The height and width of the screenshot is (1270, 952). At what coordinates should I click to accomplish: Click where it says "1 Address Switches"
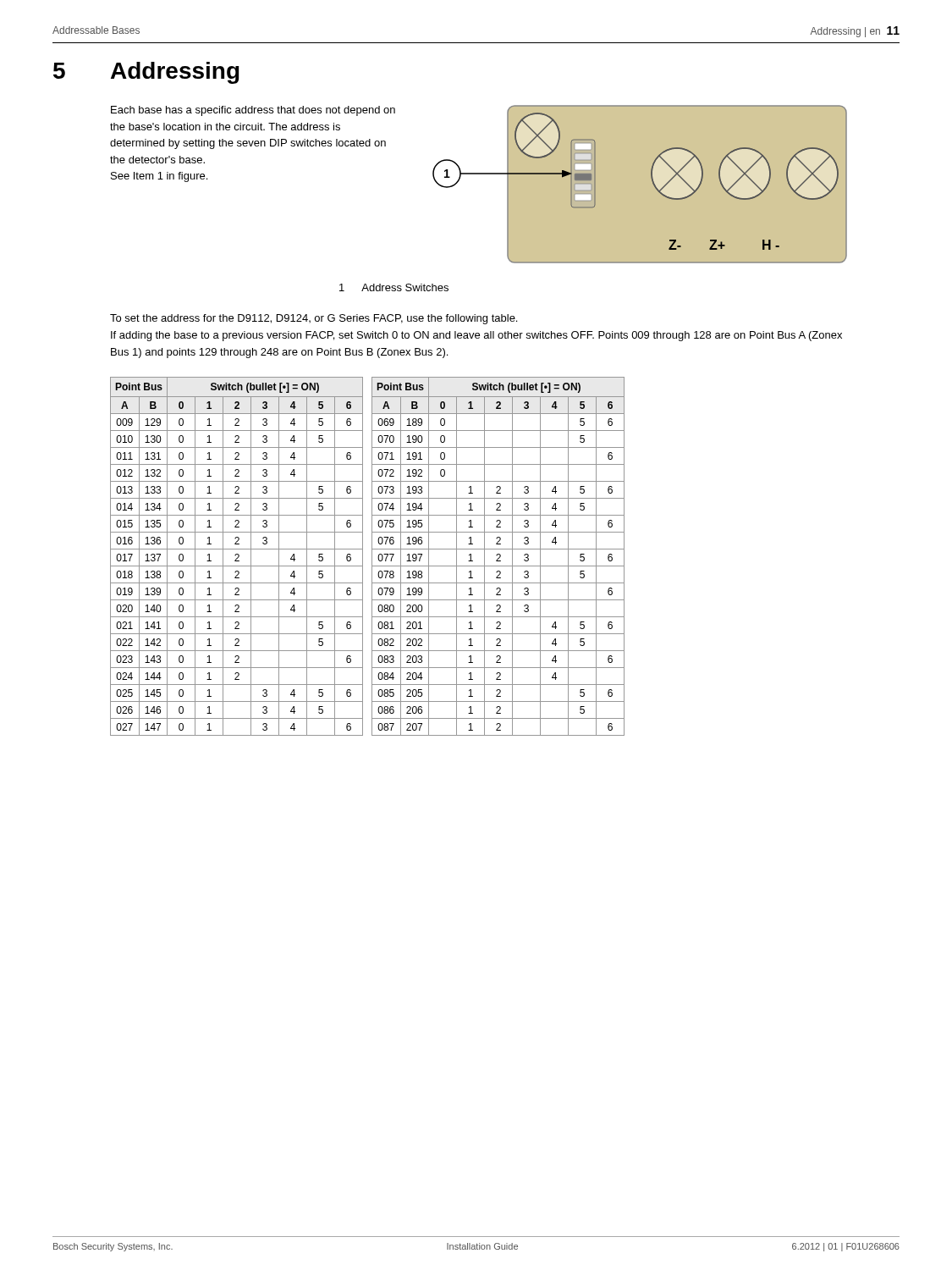click(394, 287)
